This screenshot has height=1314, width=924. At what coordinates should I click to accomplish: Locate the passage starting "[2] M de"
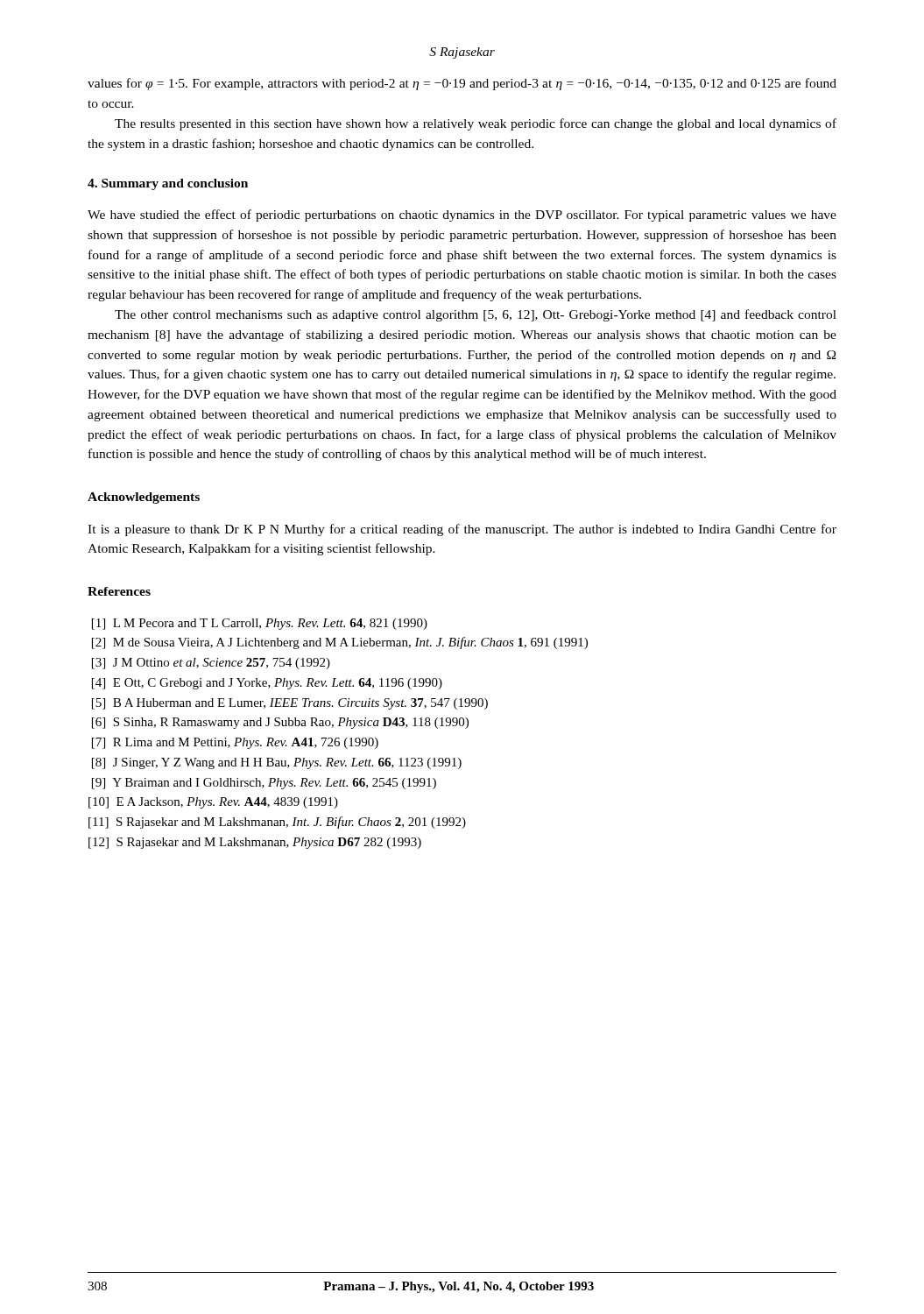pos(338,642)
